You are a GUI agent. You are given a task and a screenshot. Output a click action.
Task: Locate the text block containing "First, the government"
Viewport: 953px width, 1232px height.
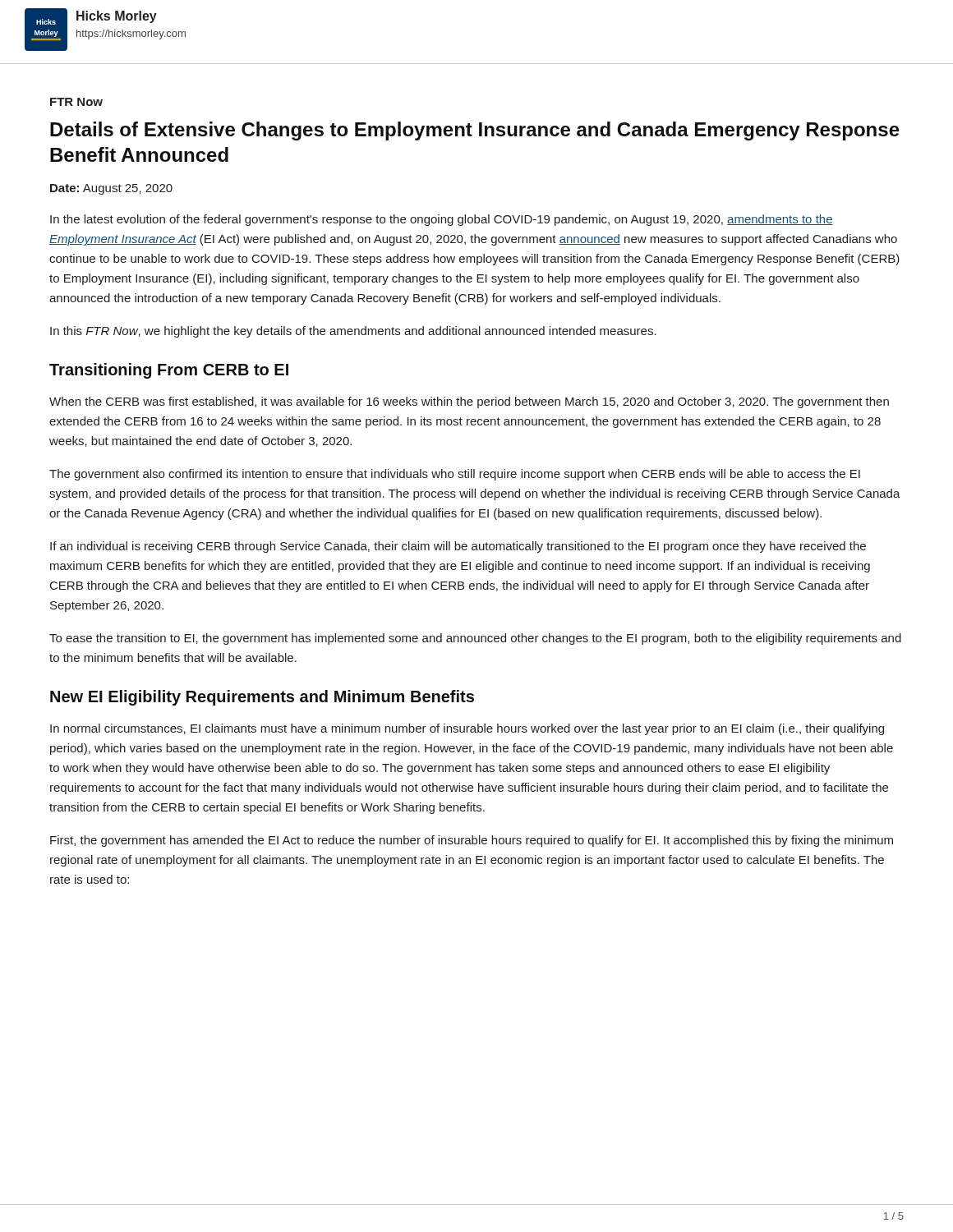[x=476, y=860]
